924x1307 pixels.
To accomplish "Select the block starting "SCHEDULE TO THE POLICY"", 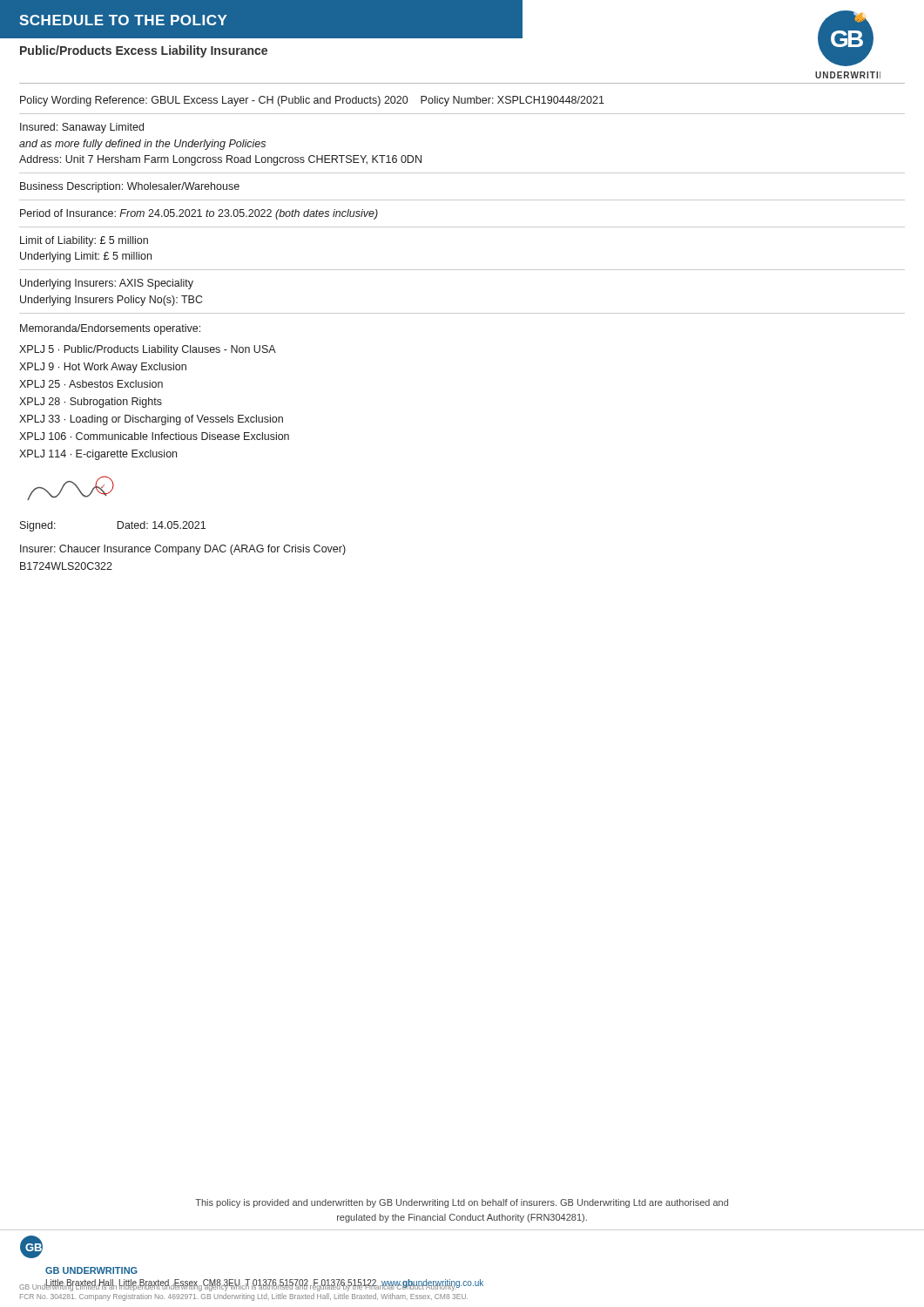I will coord(123,20).
